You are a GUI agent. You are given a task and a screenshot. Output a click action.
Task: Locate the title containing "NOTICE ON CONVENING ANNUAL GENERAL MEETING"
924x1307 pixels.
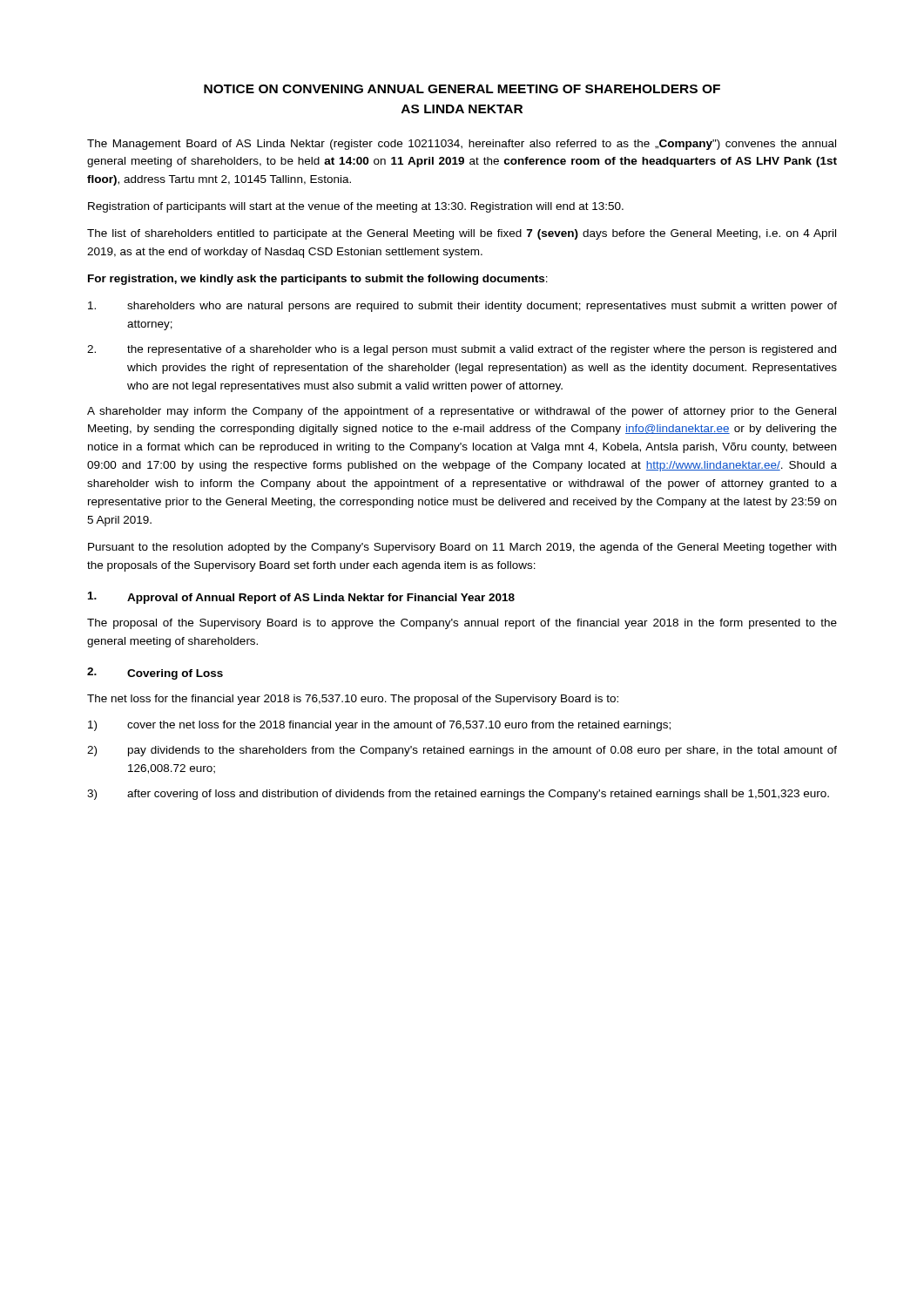point(462,99)
